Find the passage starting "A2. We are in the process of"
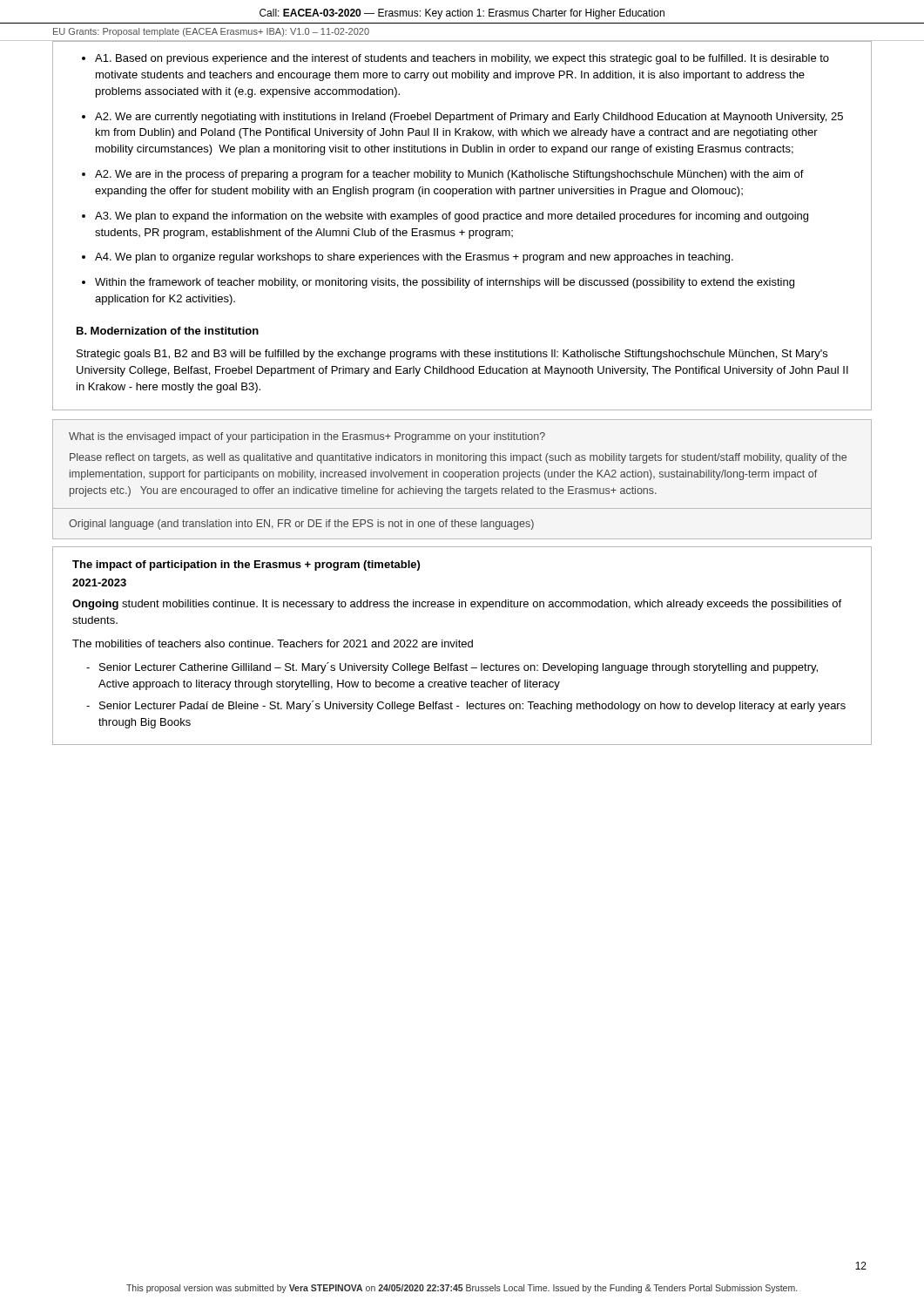The image size is (924, 1307). pyautogui.click(x=449, y=182)
